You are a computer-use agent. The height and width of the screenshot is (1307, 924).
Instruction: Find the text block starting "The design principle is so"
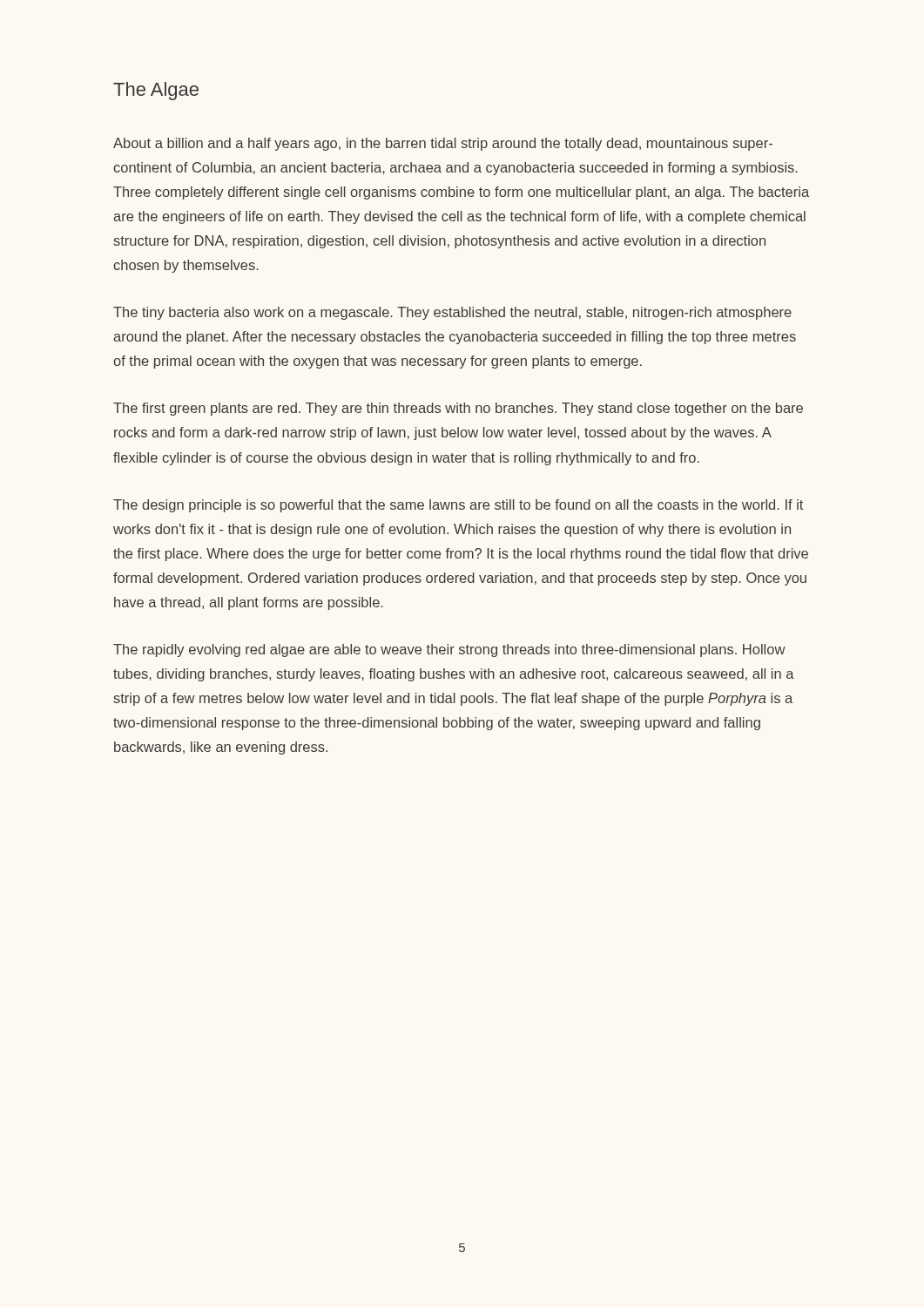pos(461,553)
